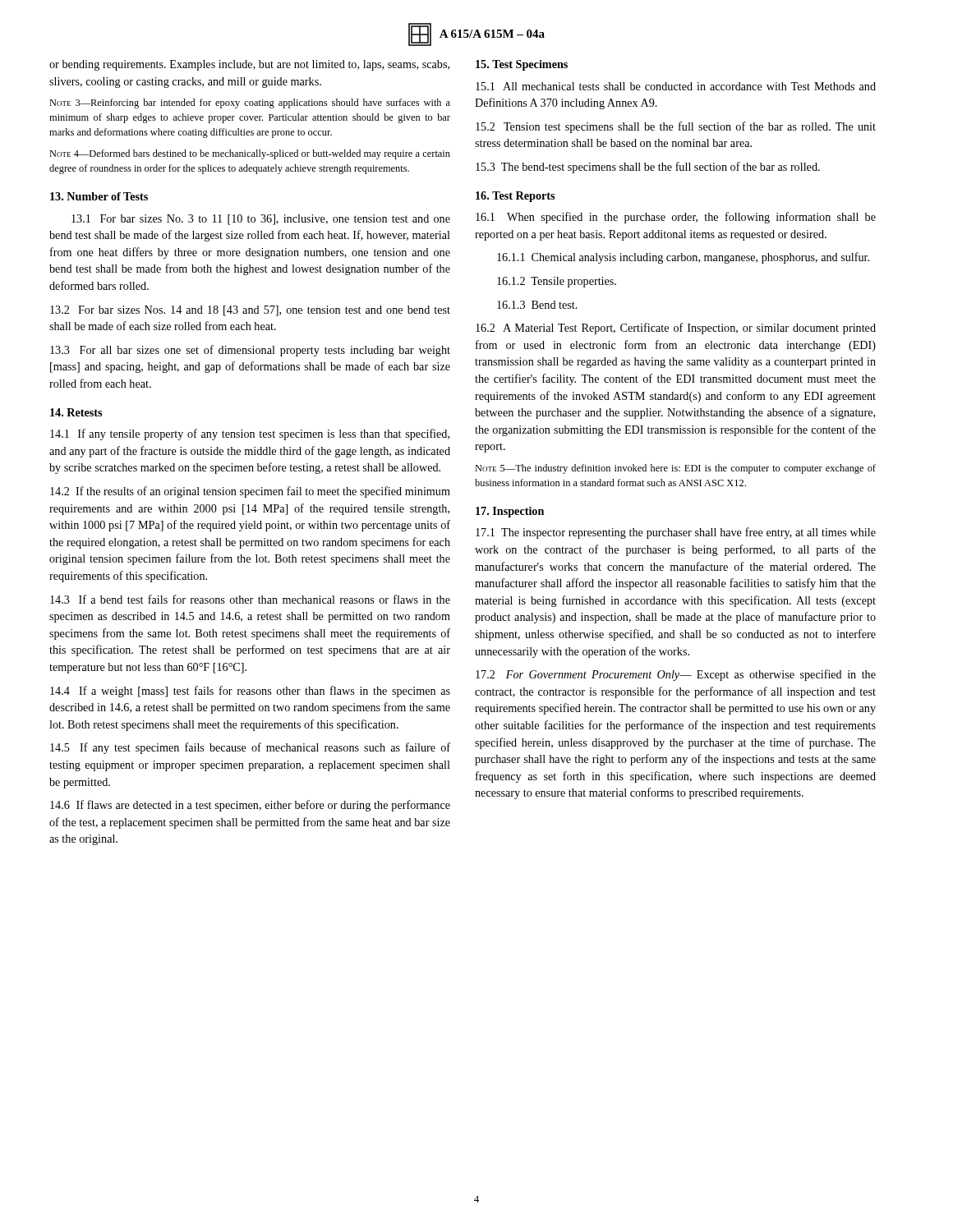Viewport: 953px width, 1232px height.
Task: Find the text block with the text "Note 5—The industry definition"
Action: (675, 475)
